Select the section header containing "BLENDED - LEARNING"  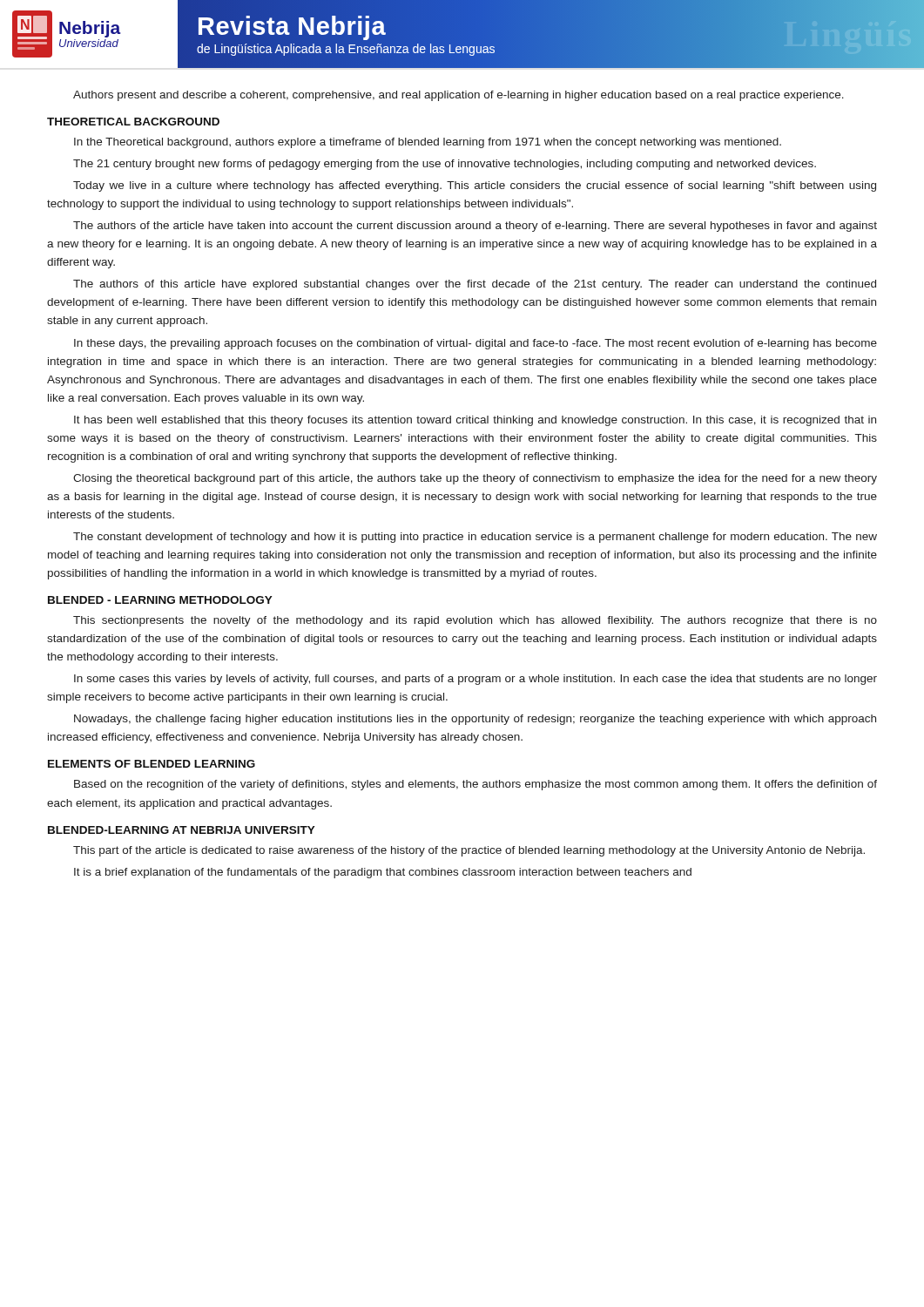(x=160, y=600)
